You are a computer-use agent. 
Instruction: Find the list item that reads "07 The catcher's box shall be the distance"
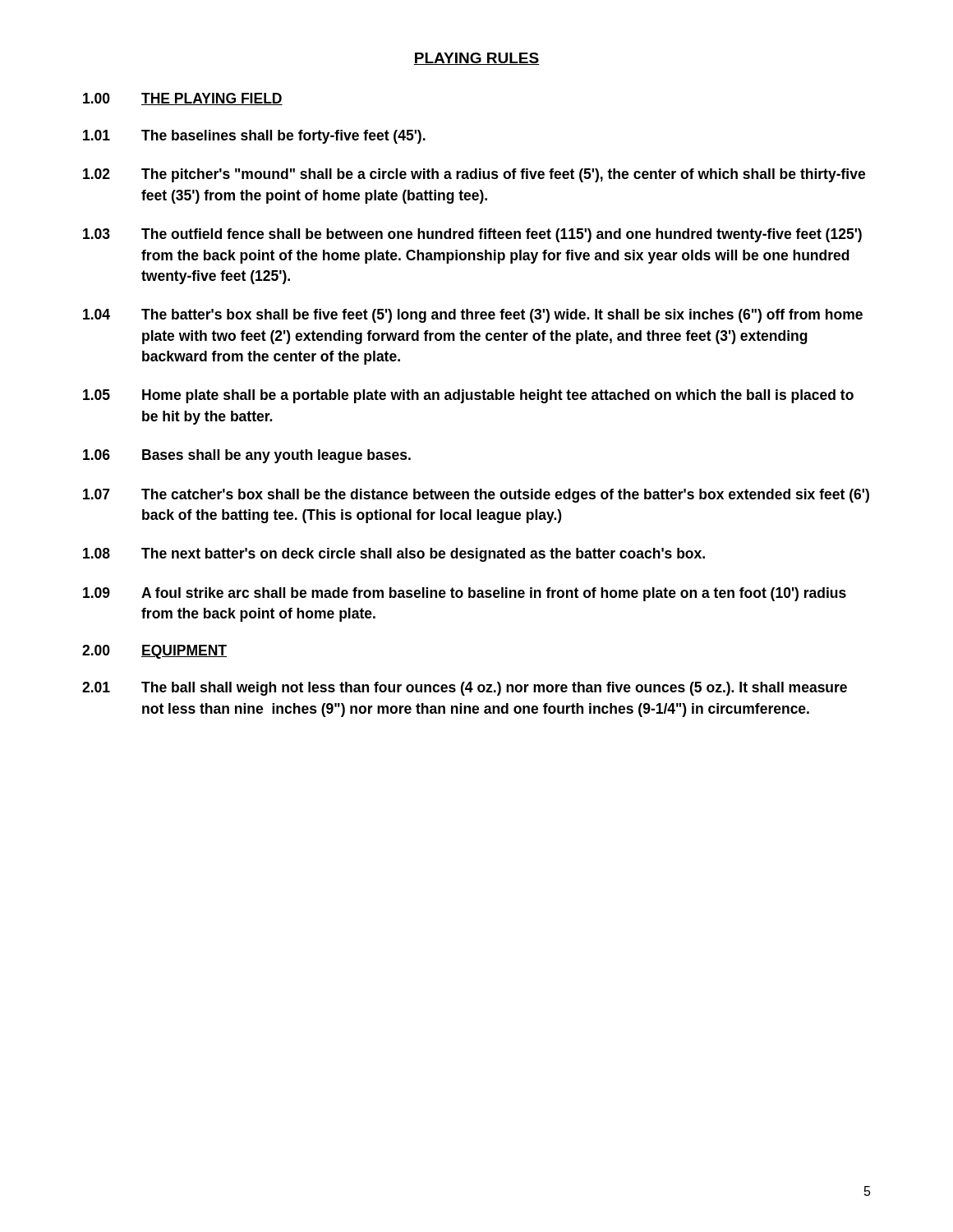[x=476, y=505]
